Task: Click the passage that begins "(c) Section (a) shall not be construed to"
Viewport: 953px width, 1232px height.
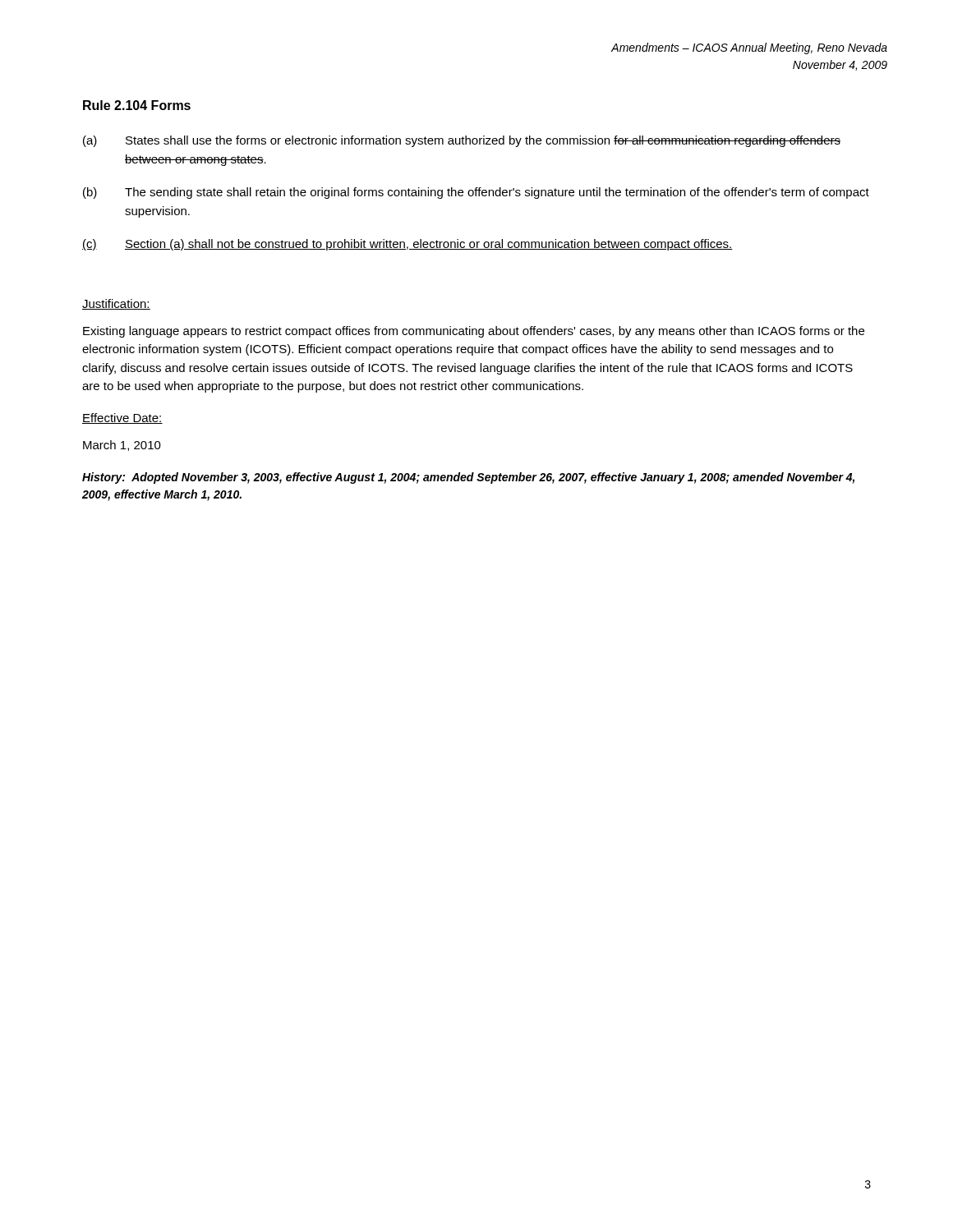Action: point(476,244)
